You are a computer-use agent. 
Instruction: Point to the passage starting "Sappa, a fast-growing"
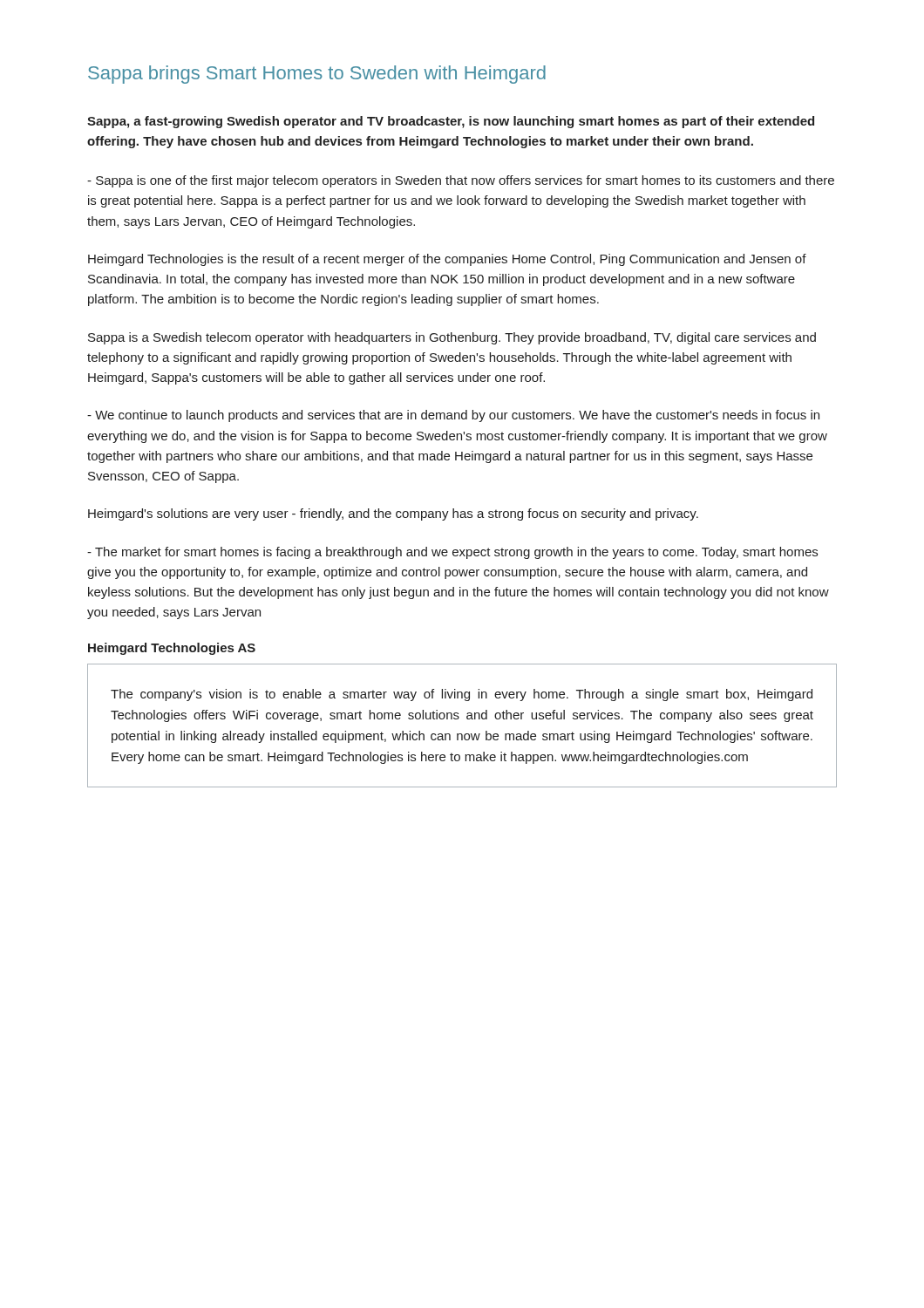(x=462, y=131)
